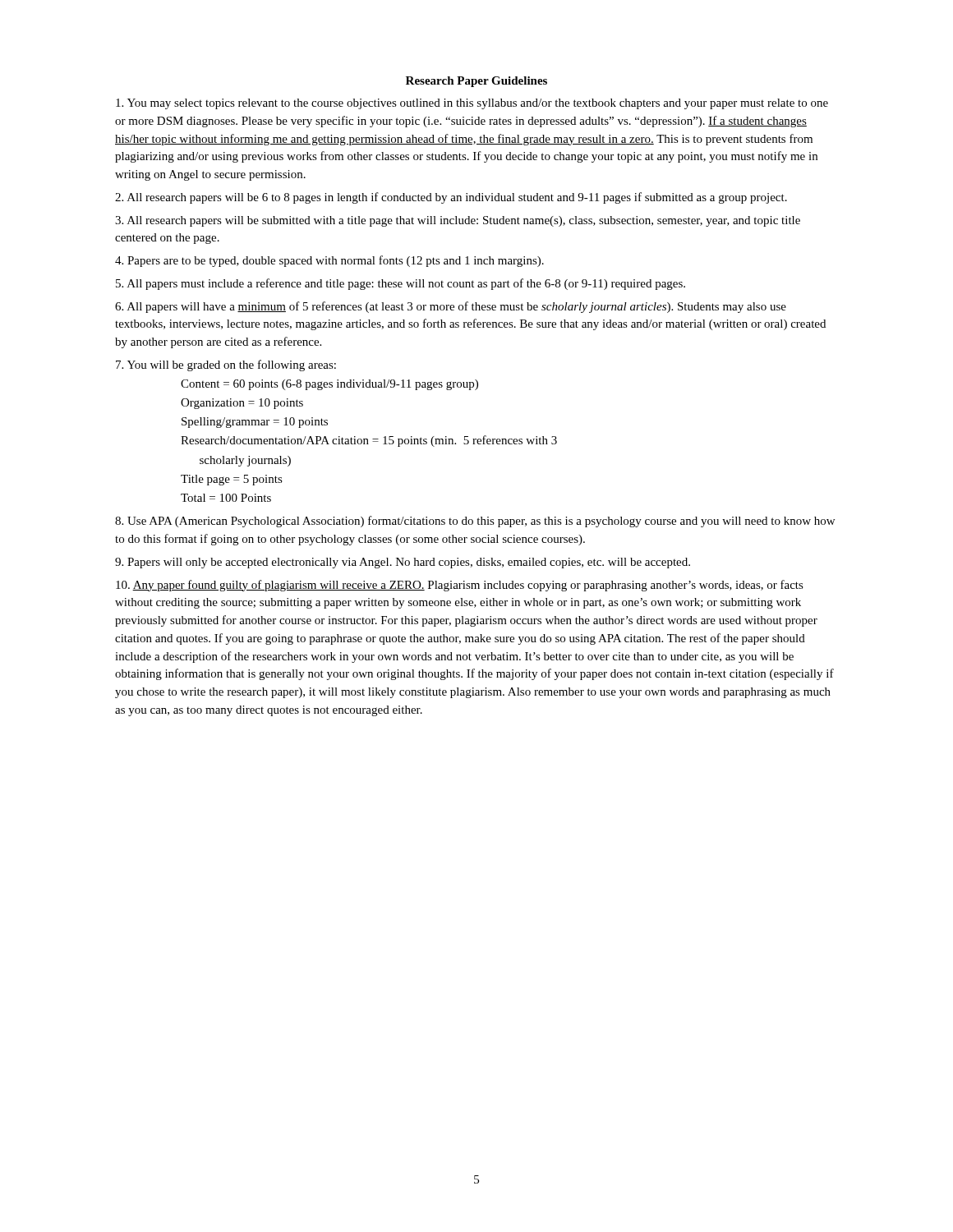The image size is (953, 1232).
Task: Find the list item that says "You may select topics relevant to the course"
Action: (472, 138)
